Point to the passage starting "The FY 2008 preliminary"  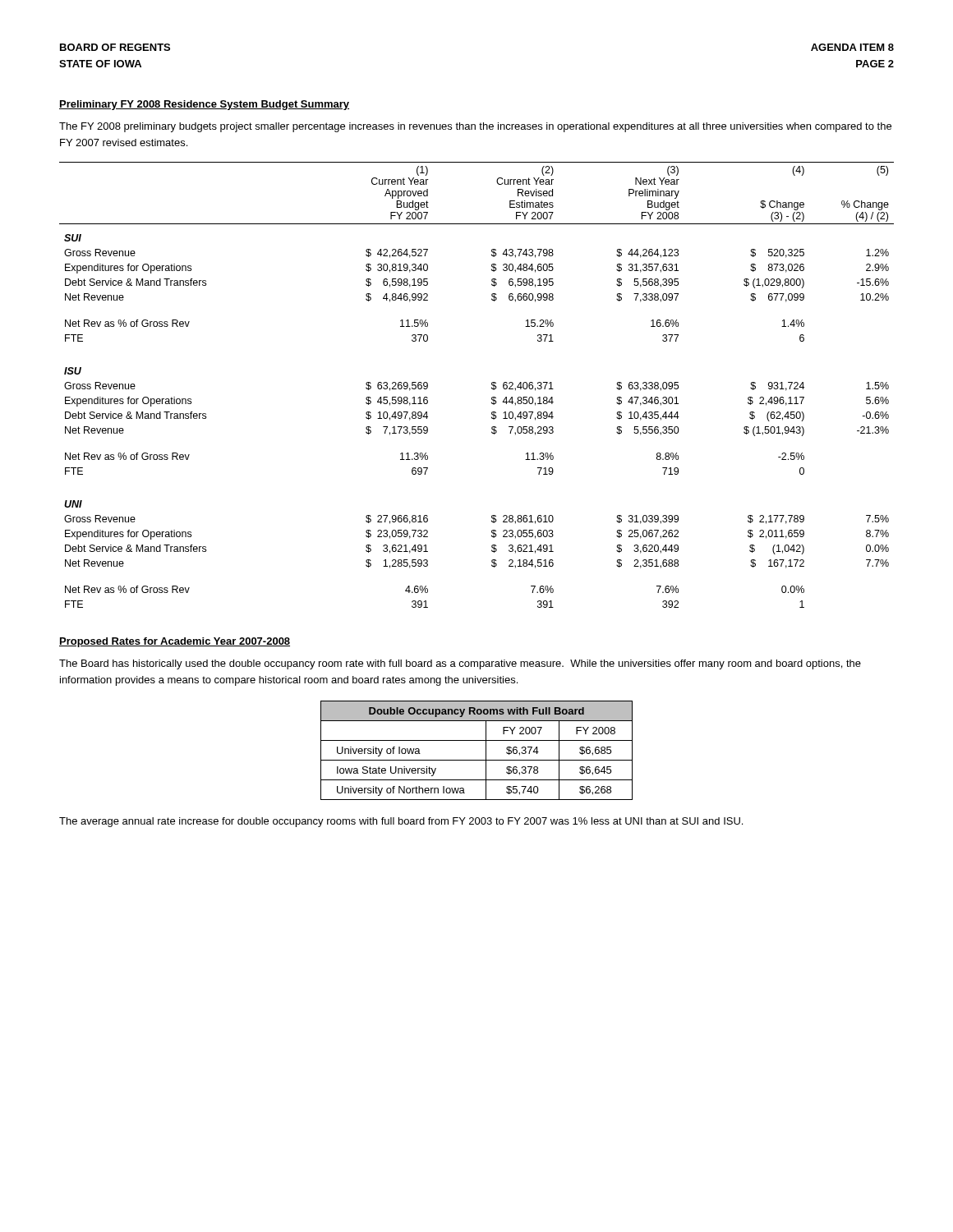click(x=476, y=134)
